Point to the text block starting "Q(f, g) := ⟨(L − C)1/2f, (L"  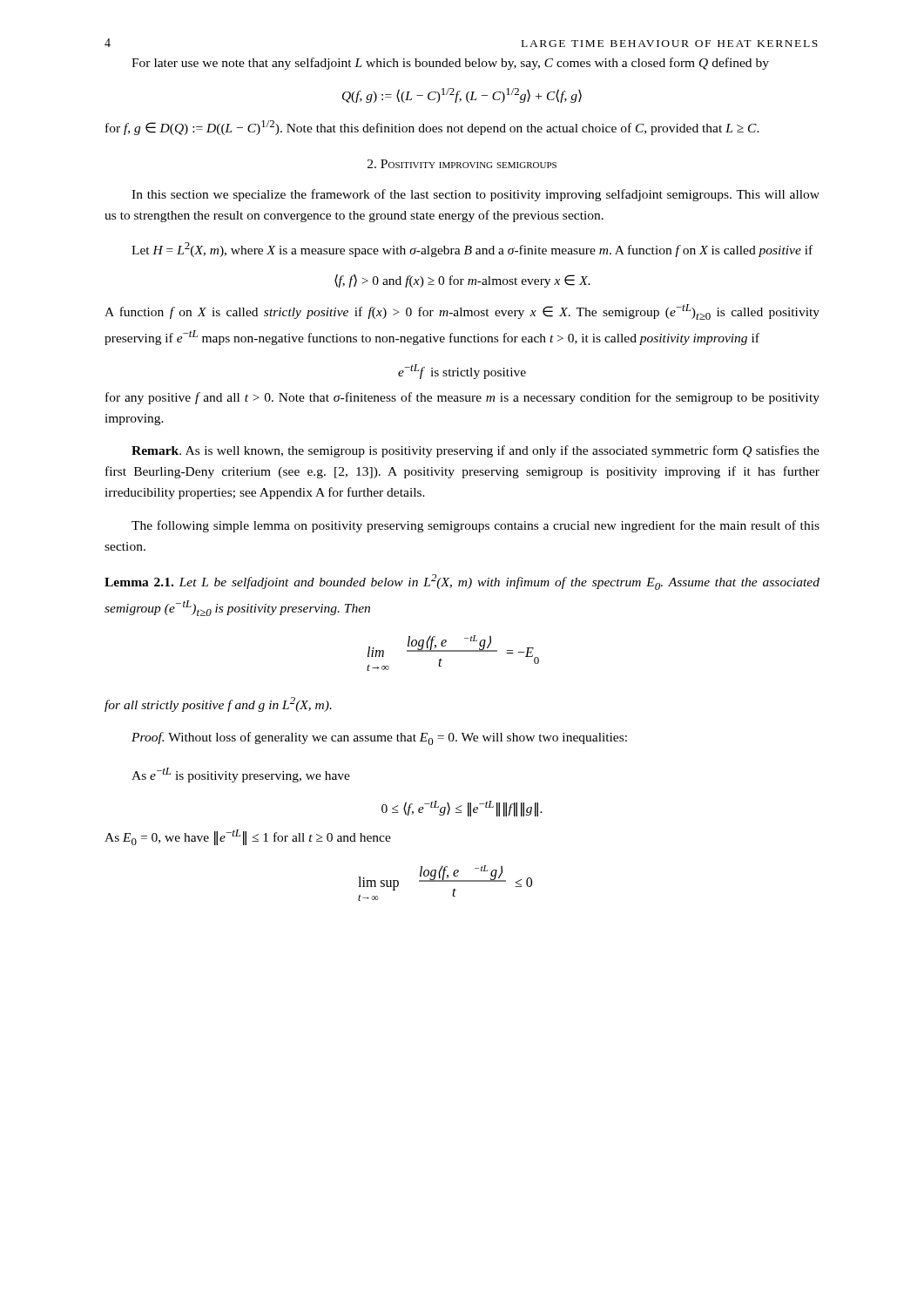(462, 94)
